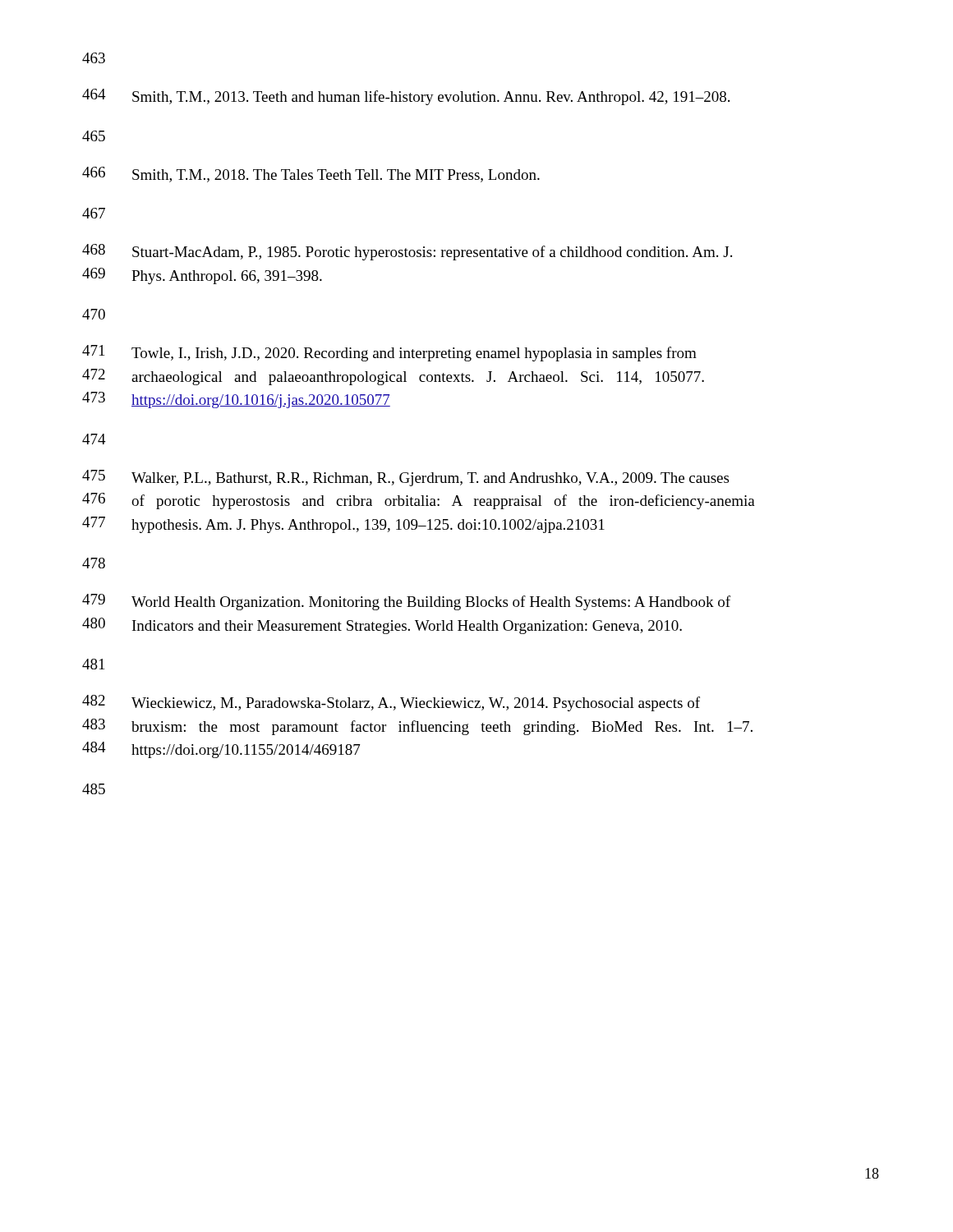Viewport: 953px width, 1232px height.
Task: Click the passage that begins "466 Smith, T.M., 2018. The Tales"
Action: coord(481,175)
